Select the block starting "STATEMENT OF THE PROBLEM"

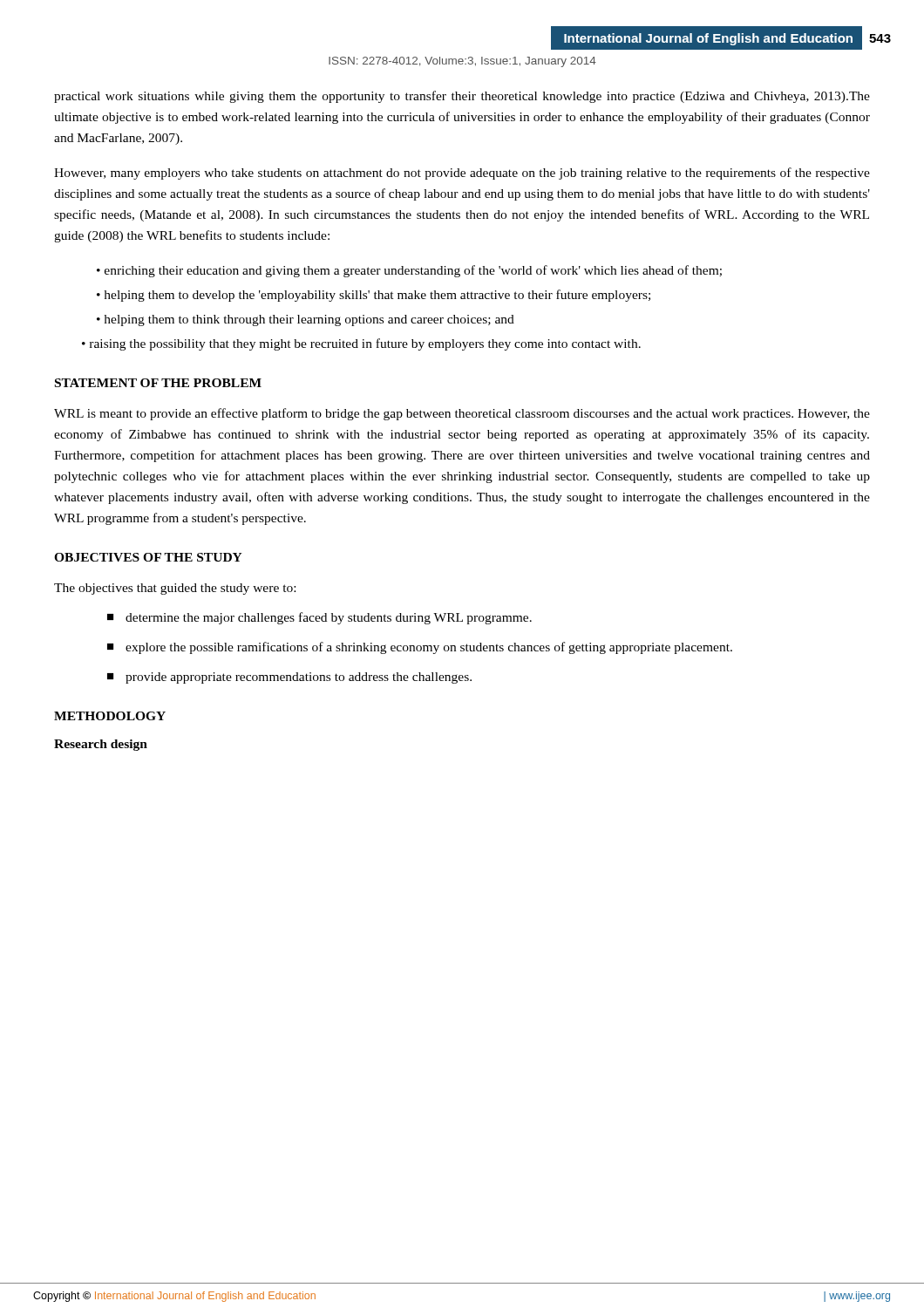(158, 383)
